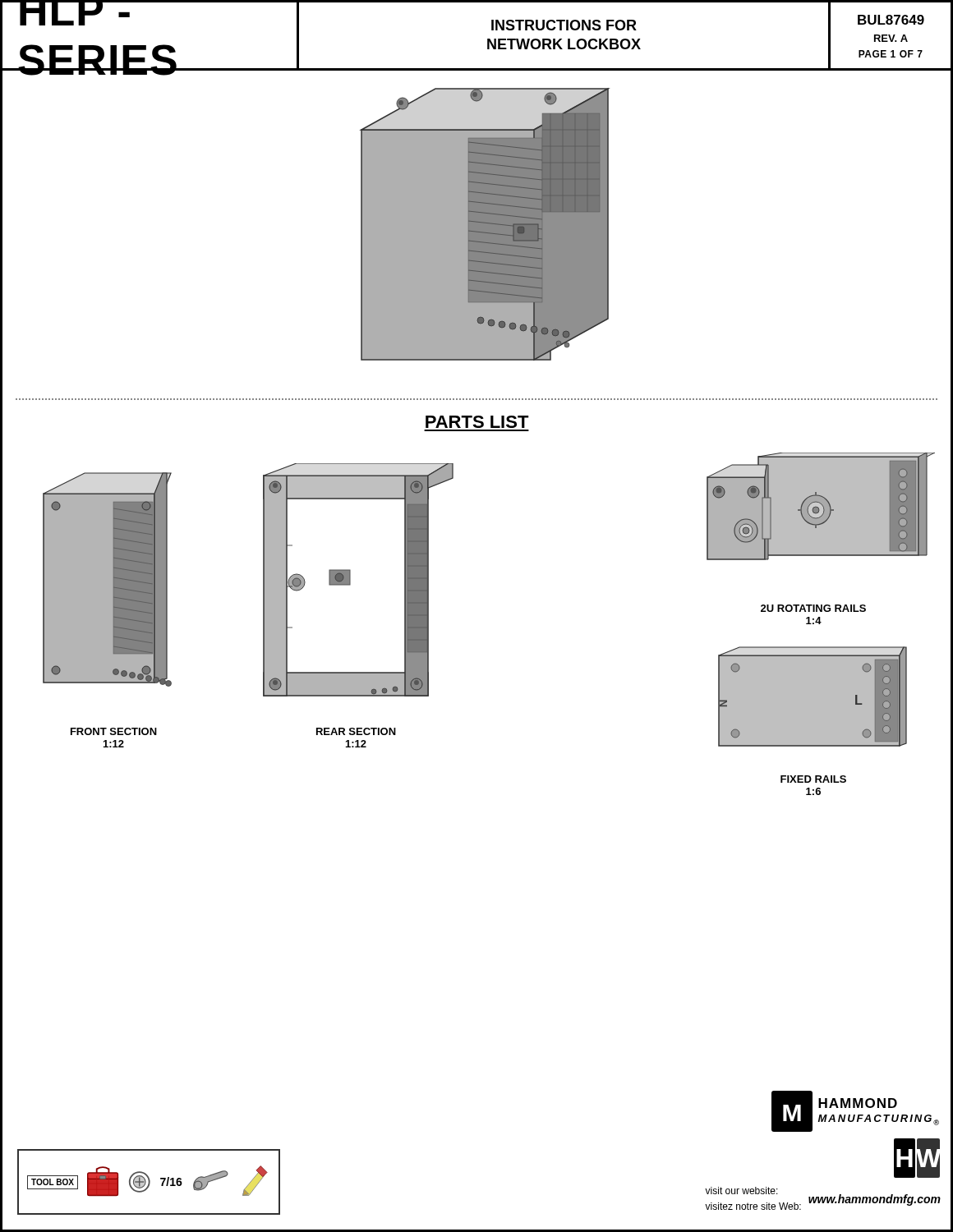Locate the text with the text "BUL87649 REV. A PAGE 1 OF 7"

click(891, 35)
